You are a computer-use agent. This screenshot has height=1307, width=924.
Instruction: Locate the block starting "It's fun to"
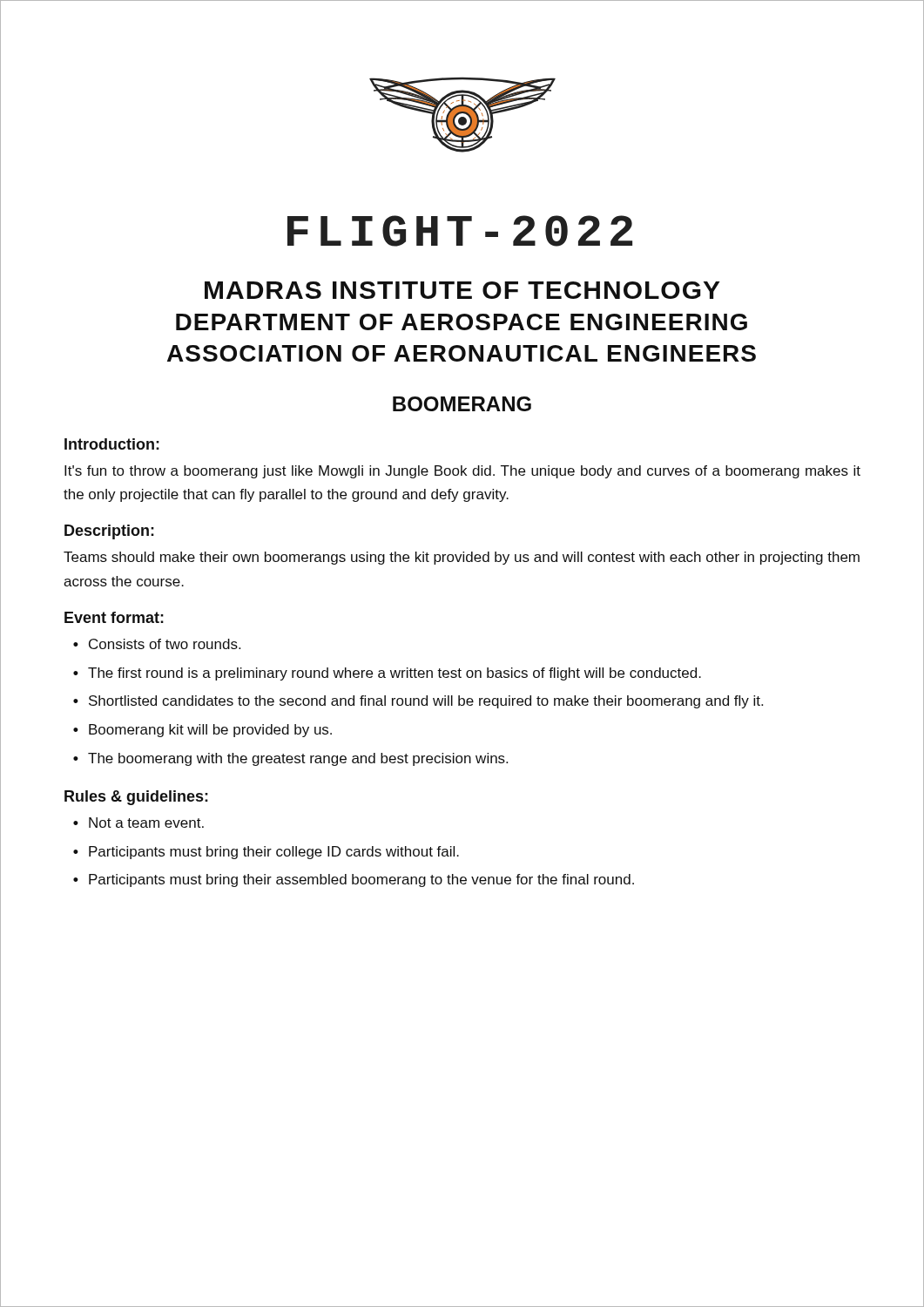462,483
